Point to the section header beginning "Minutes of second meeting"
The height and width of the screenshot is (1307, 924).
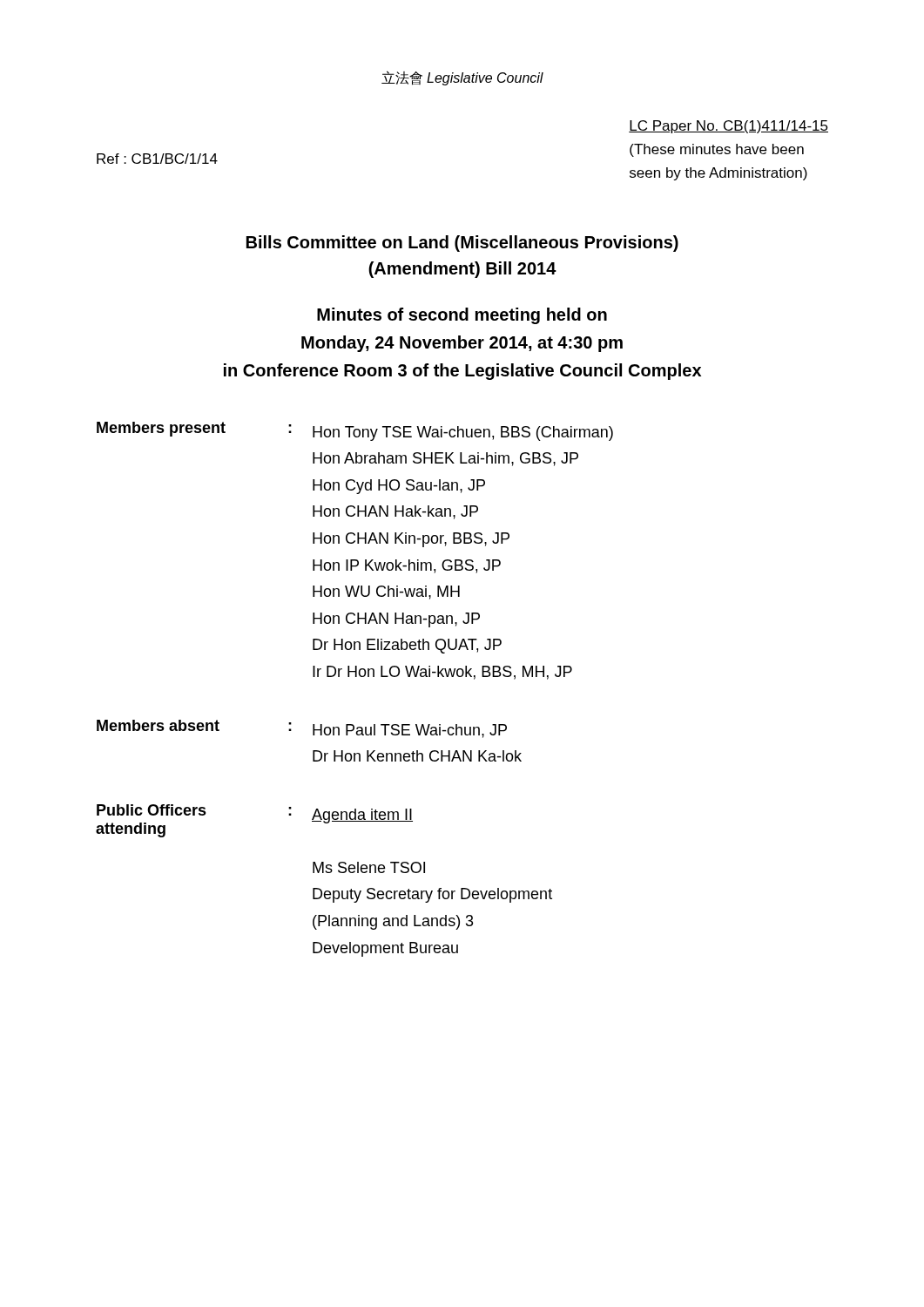pyautogui.click(x=462, y=342)
